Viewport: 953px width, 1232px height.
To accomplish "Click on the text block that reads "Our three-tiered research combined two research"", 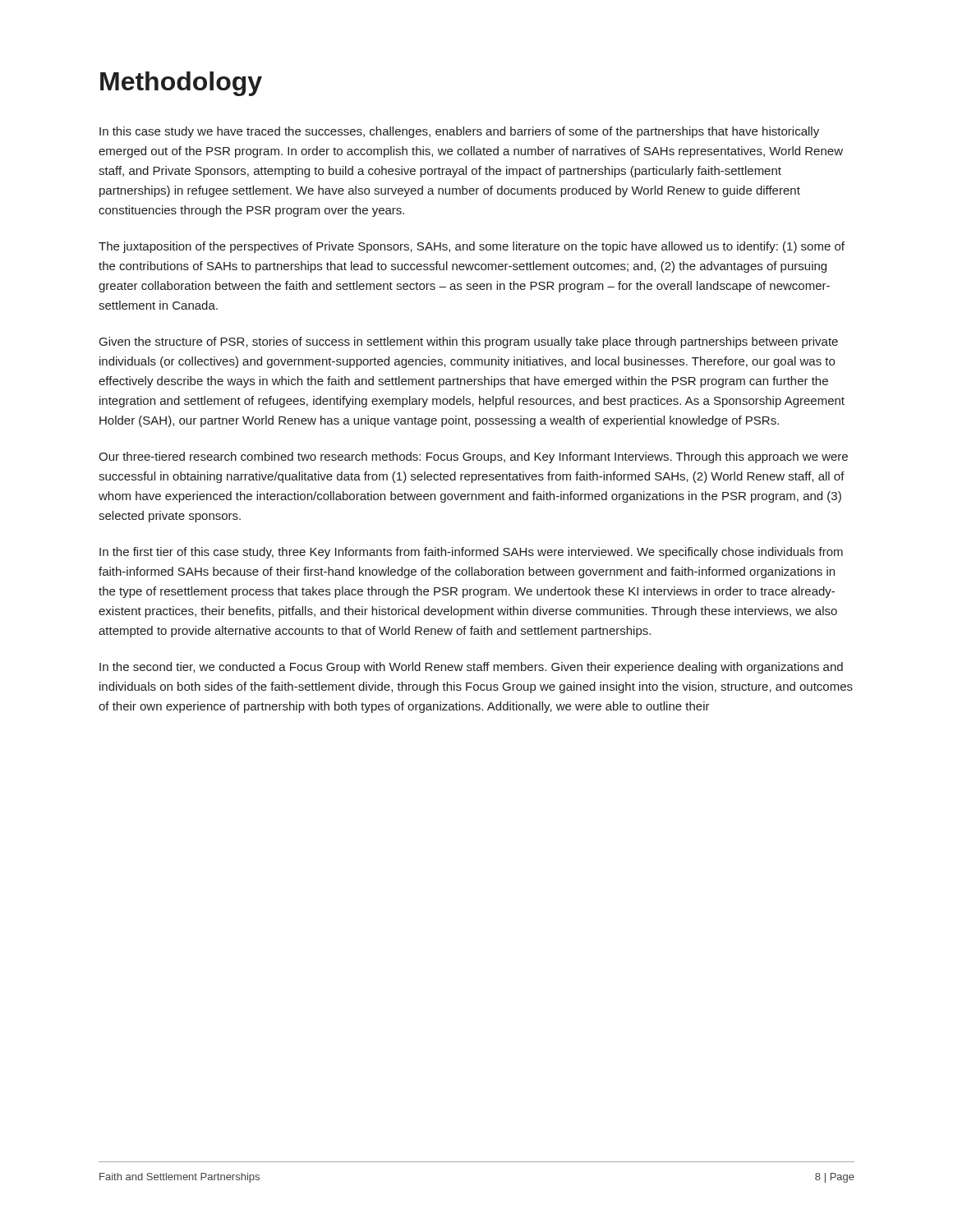I will tap(473, 486).
